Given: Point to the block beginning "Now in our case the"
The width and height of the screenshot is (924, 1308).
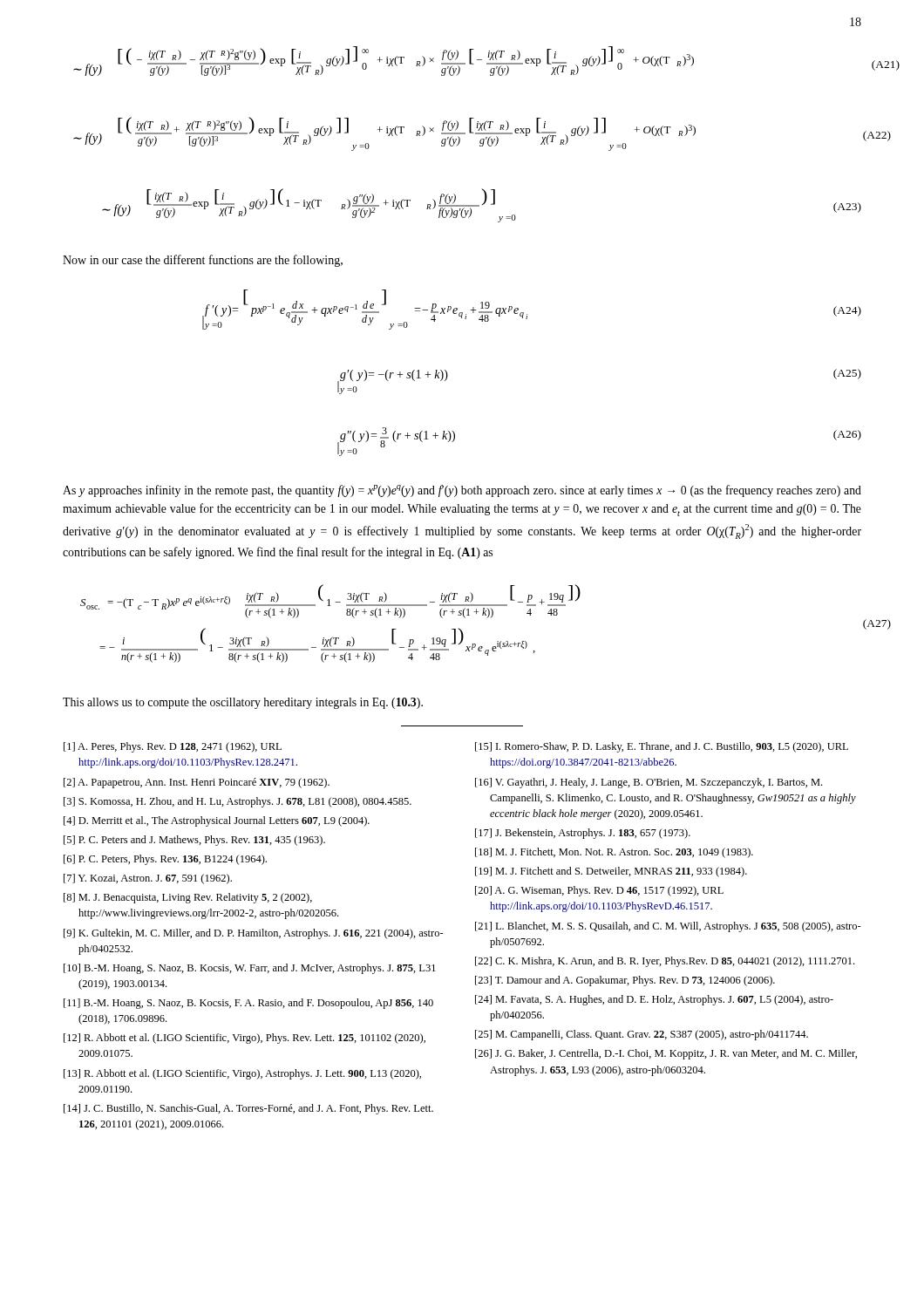Looking at the screenshot, I should click(x=203, y=260).
